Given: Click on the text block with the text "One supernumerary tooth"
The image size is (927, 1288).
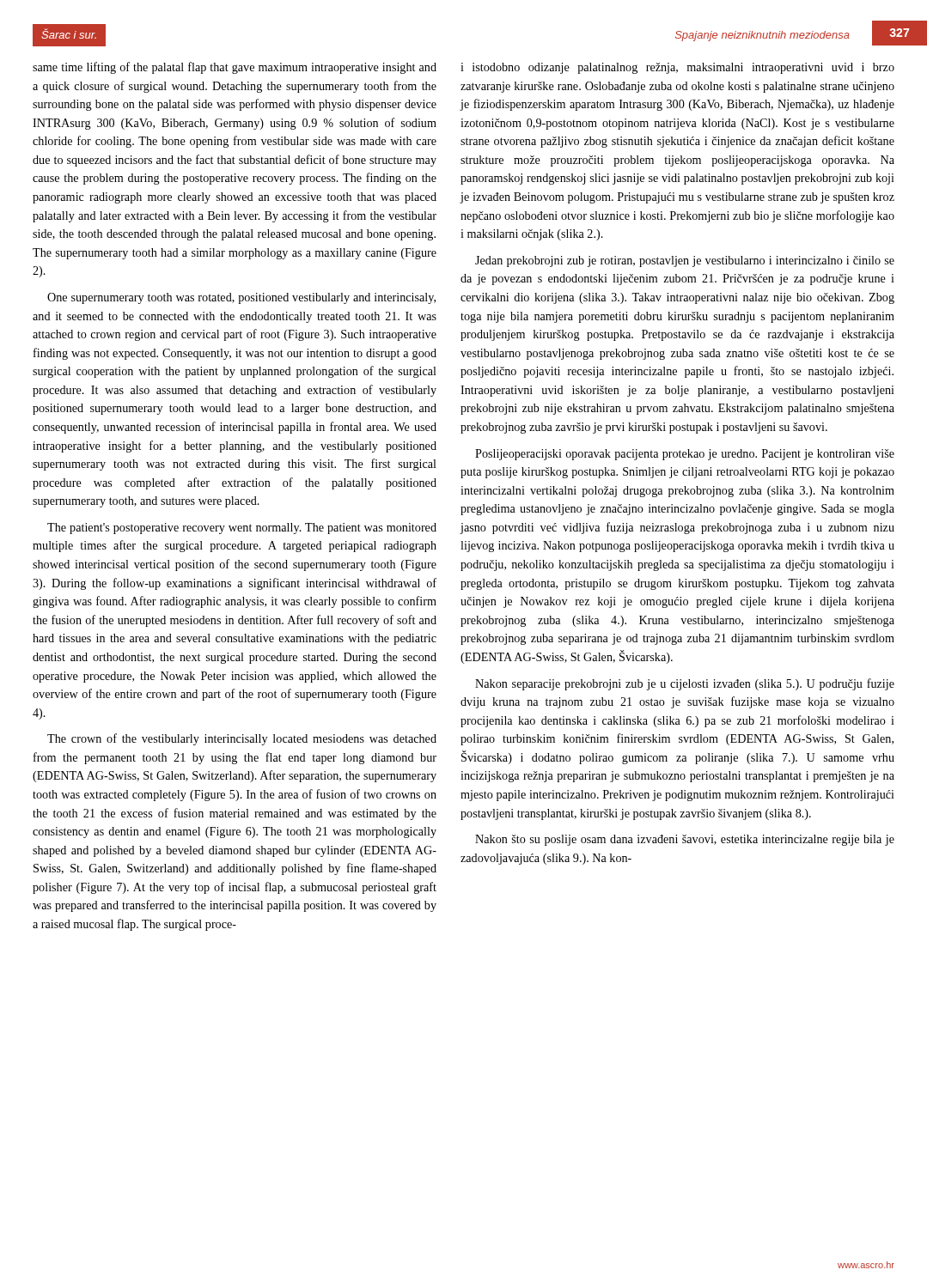Looking at the screenshot, I should (235, 400).
